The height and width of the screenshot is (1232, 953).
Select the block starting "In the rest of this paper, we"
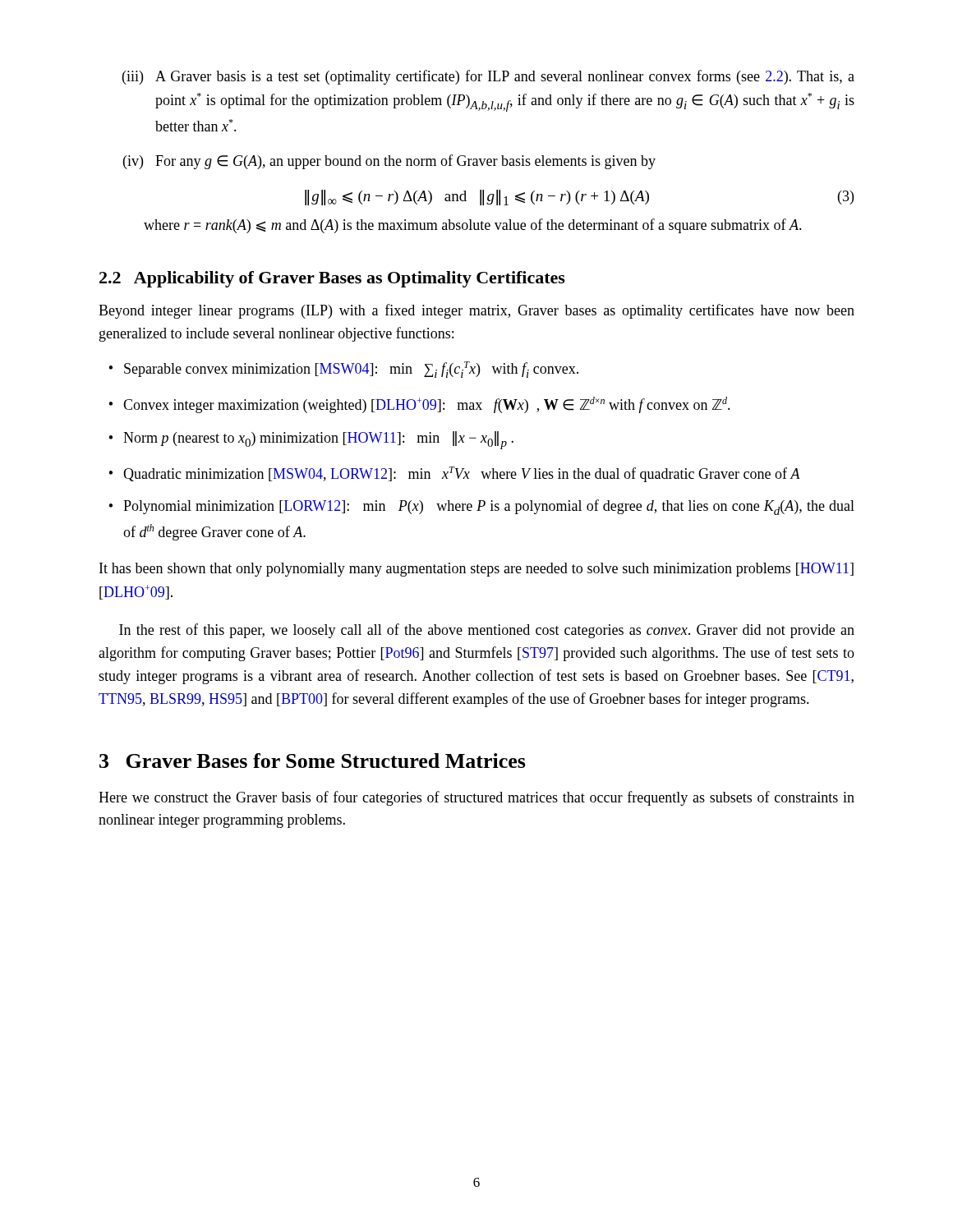pyautogui.click(x=476, y=664)
